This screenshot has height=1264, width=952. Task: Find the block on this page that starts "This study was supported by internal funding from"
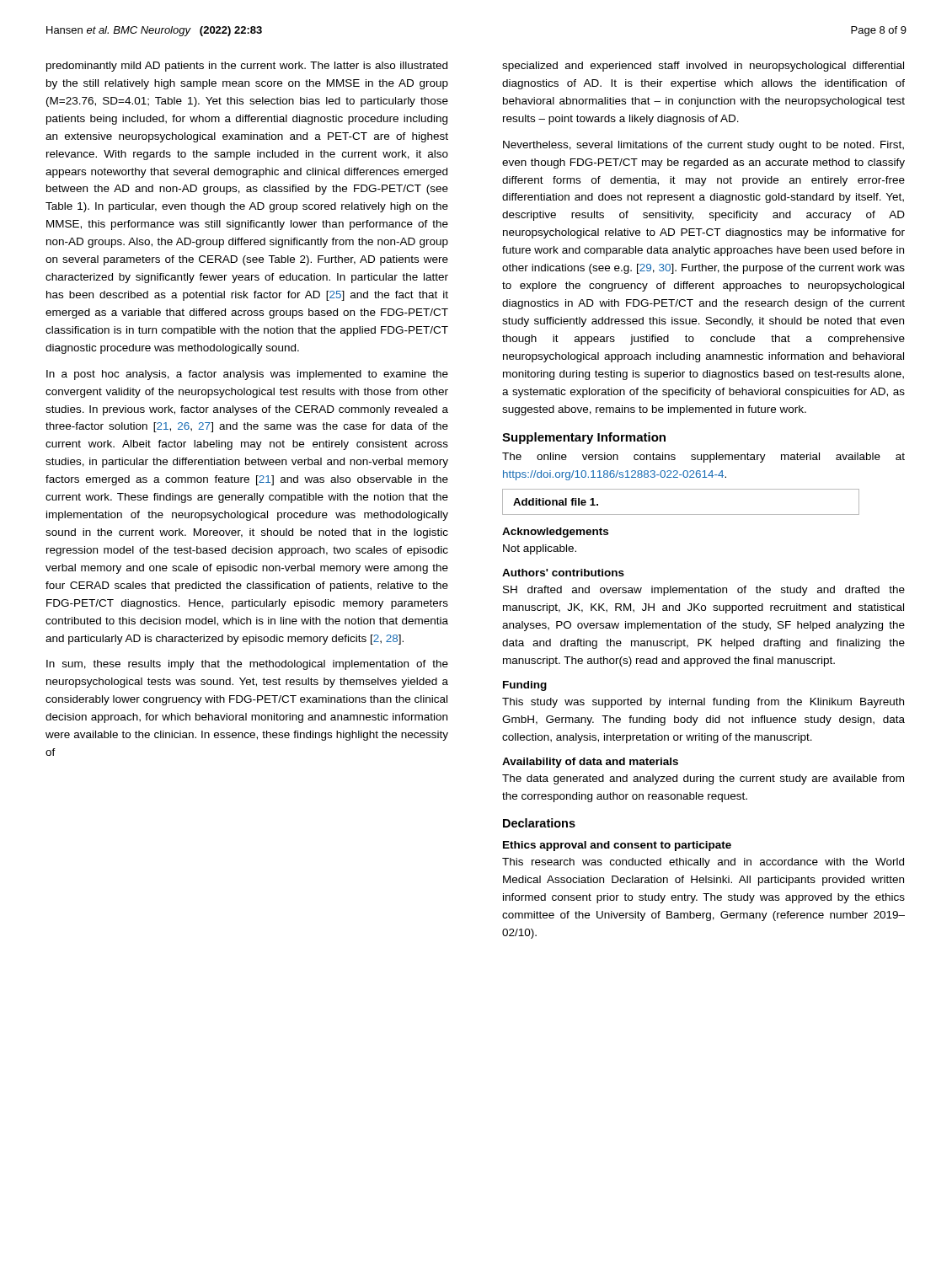pyautogui.click(x=703, y=720)
